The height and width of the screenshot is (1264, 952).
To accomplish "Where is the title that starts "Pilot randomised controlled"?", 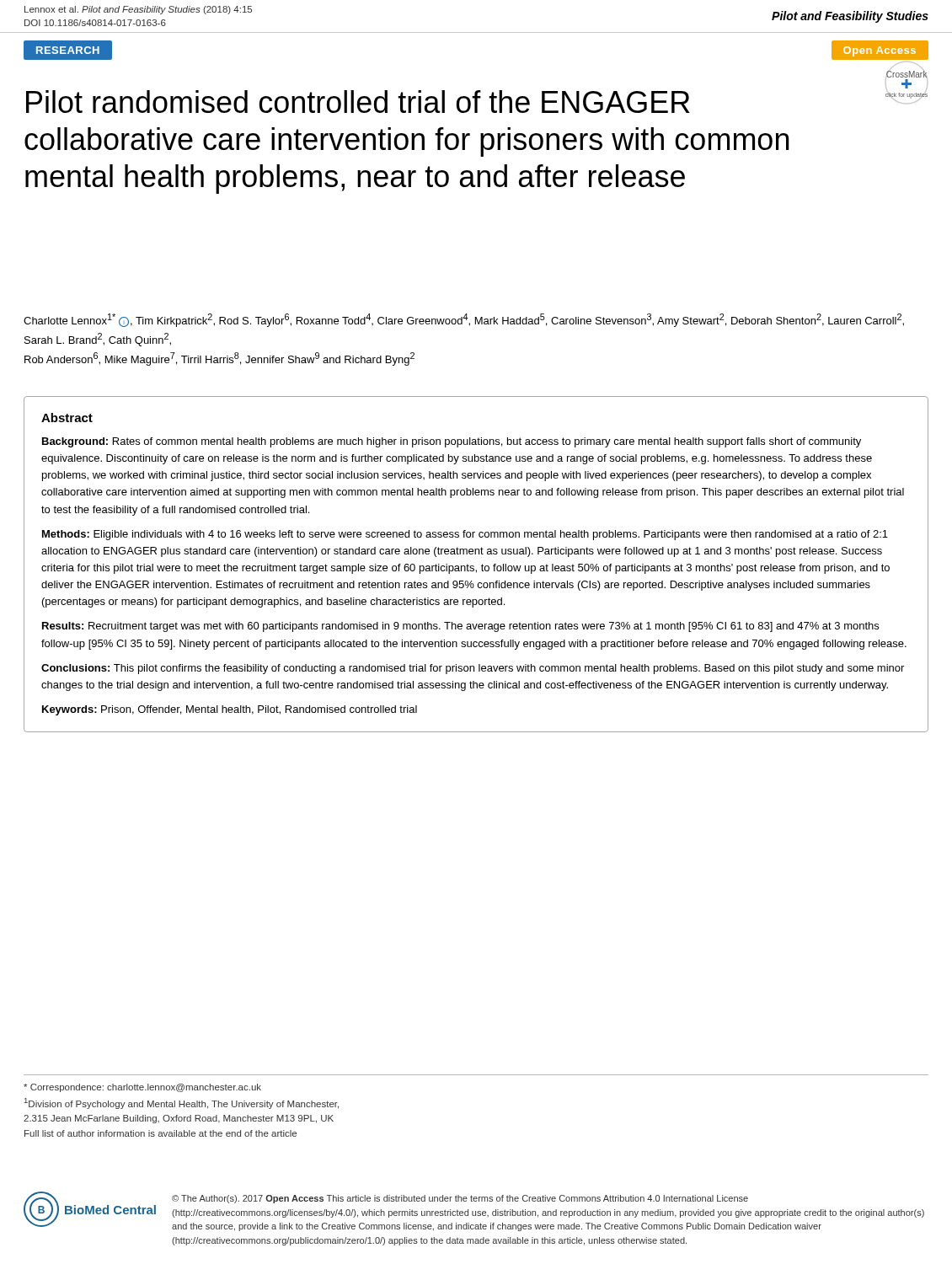I will [407, 139].
